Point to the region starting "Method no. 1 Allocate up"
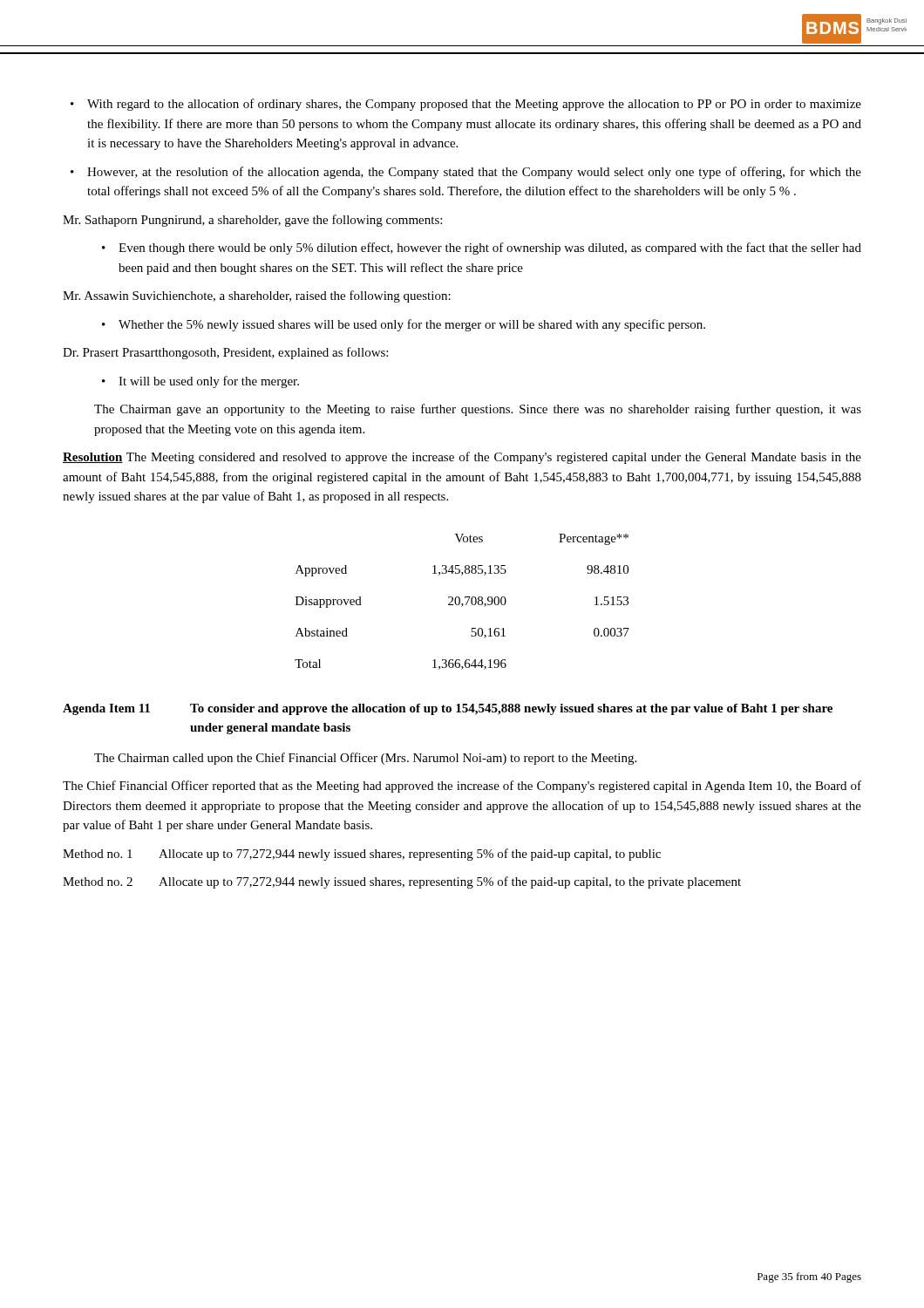 462,853
